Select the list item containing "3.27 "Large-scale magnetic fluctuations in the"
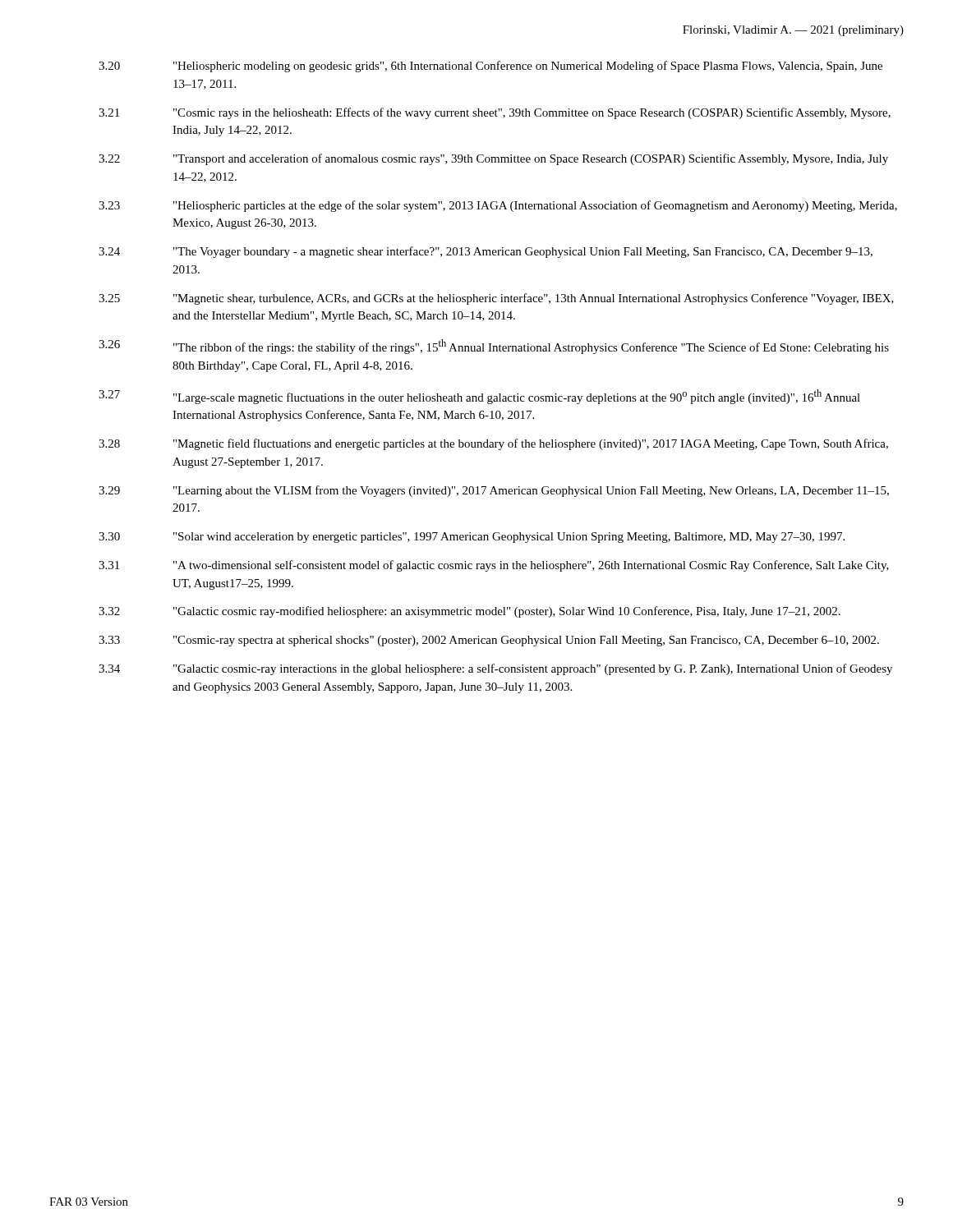The height and width of the screenshot is (1232, 953). (501, 405)
